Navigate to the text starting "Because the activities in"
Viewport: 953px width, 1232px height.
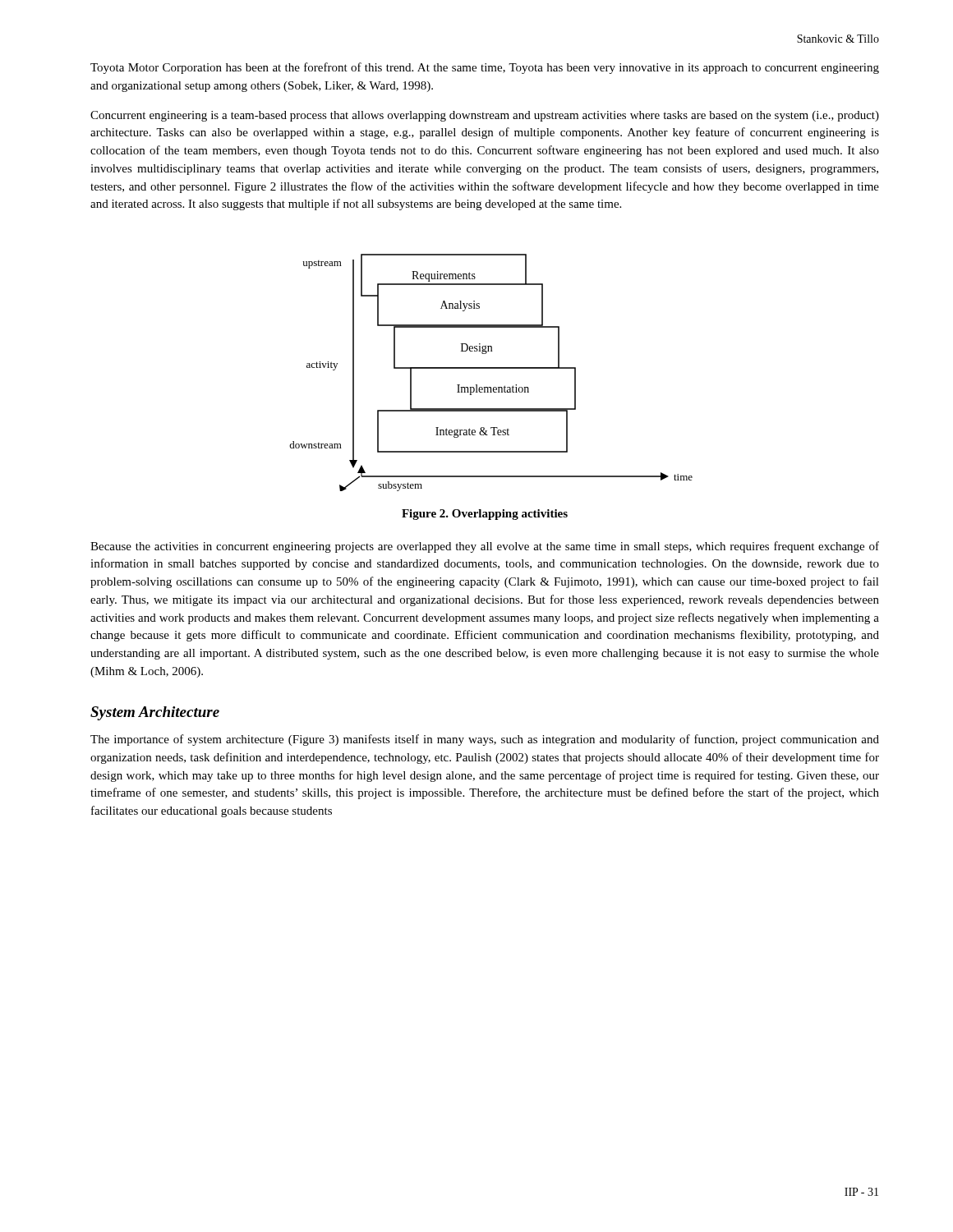pos(485,608)
